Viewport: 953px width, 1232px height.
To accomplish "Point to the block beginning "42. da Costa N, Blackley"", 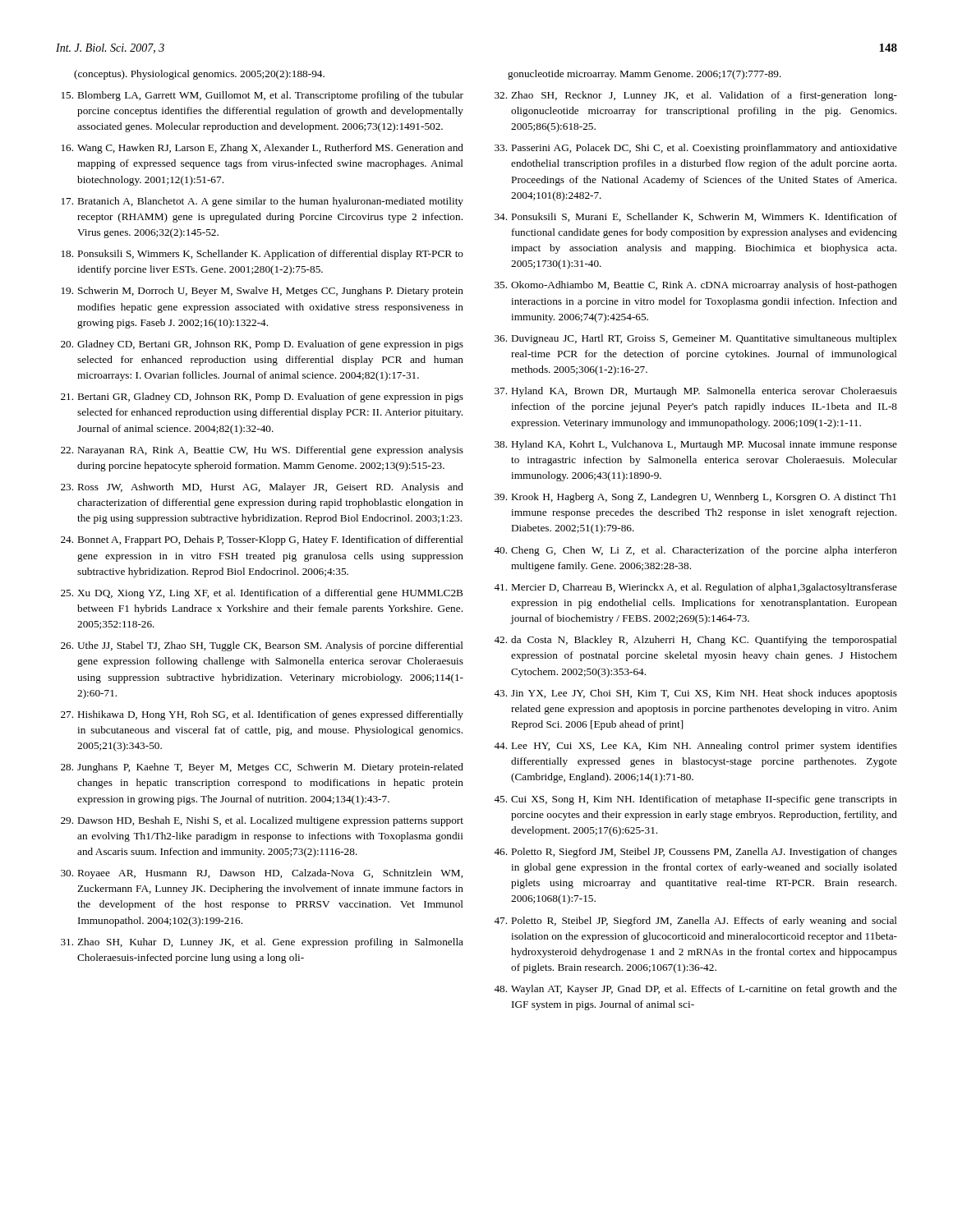I will click(693, 655).
